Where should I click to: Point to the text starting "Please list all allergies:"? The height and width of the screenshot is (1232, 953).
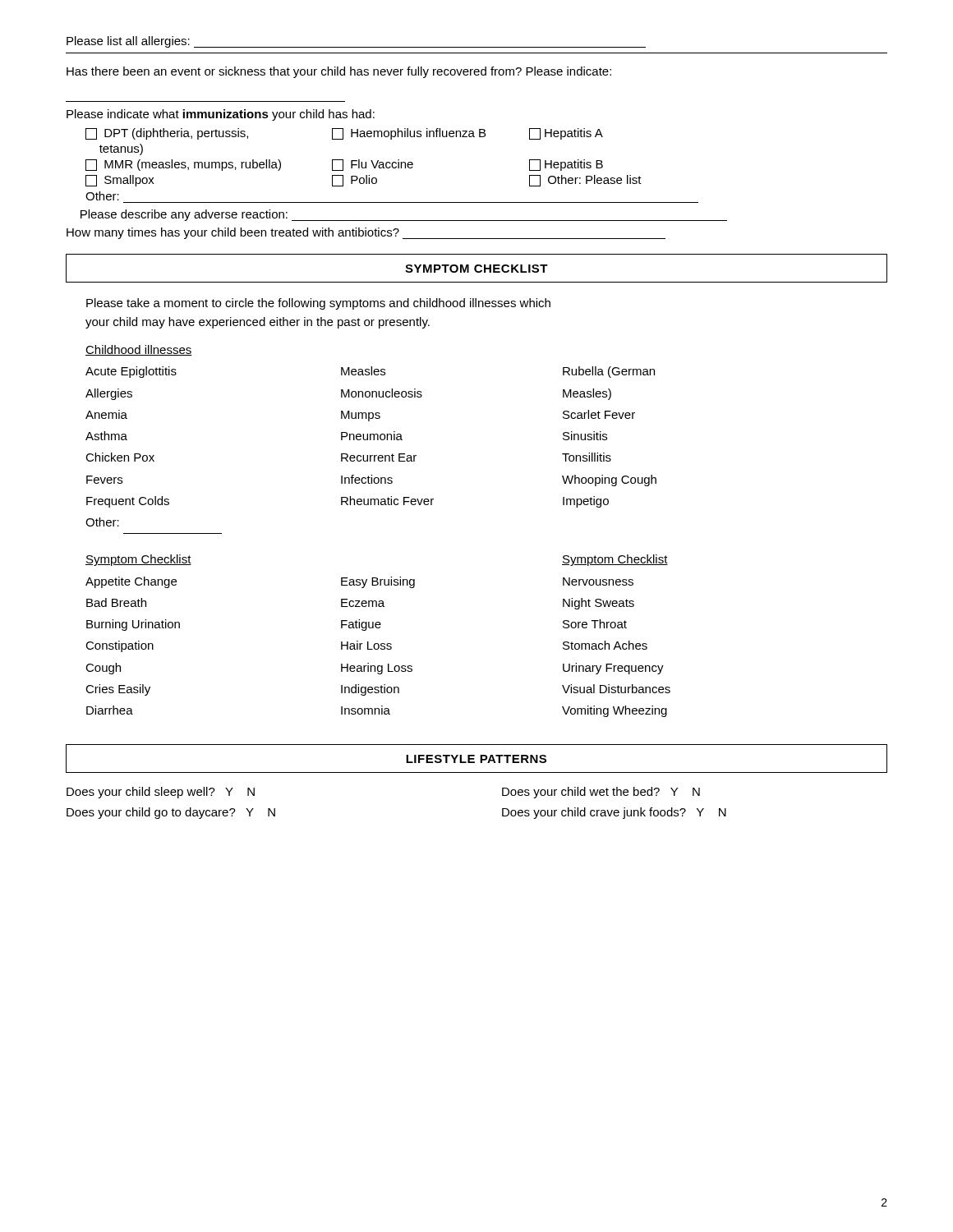click(x=356, y=40)
